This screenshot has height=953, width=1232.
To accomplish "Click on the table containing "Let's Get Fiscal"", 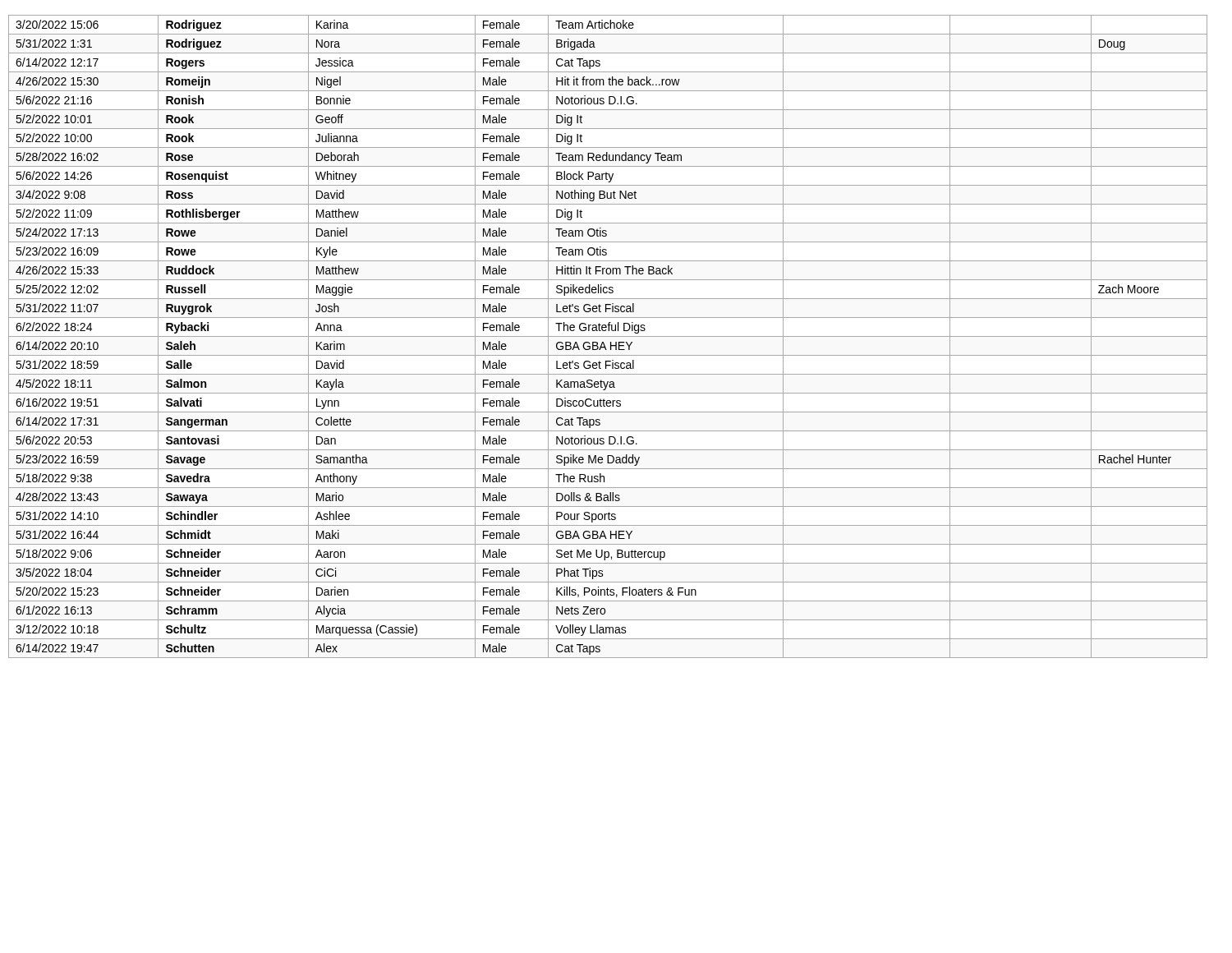I will coord(616,336).
